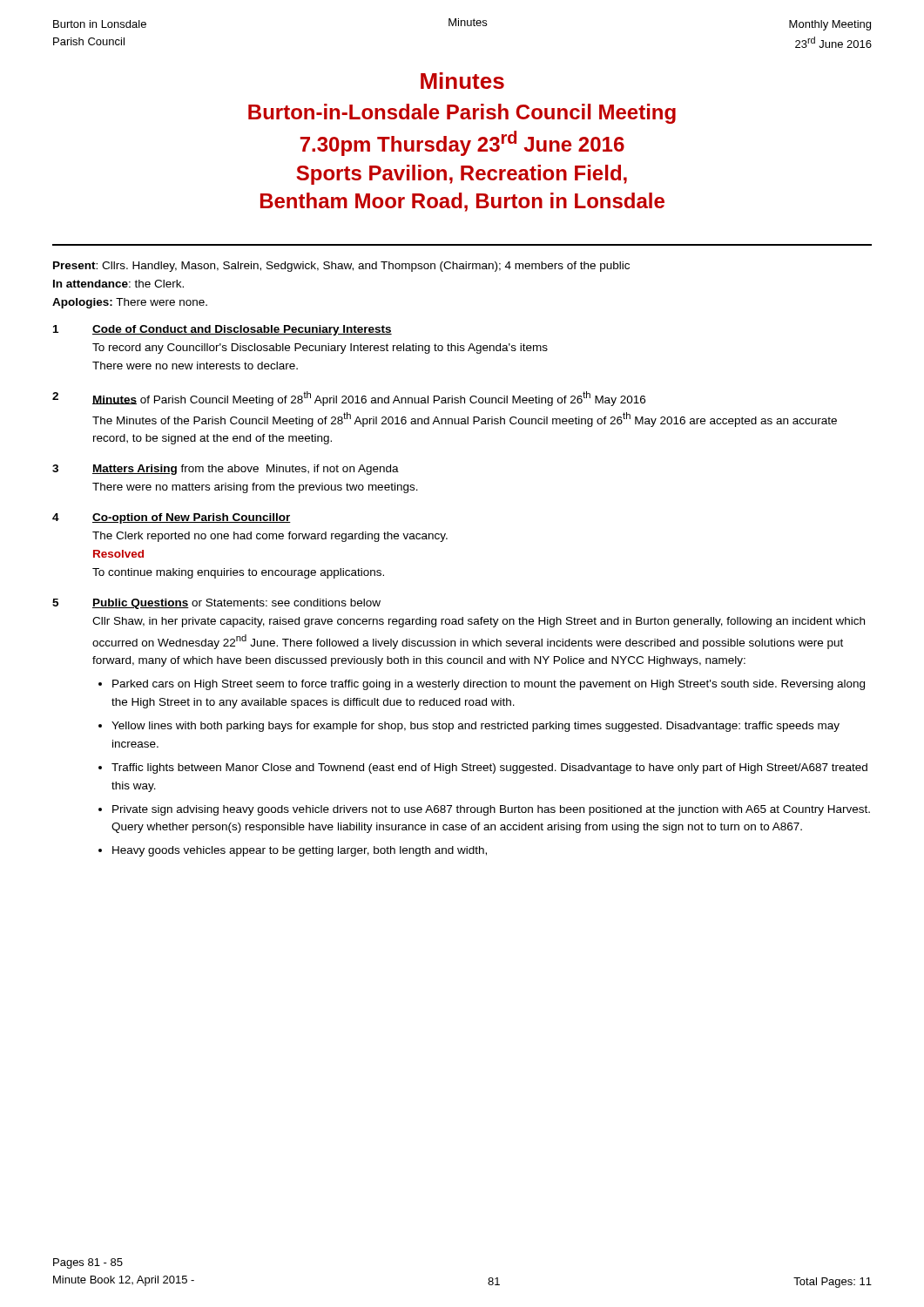
Task: Select the text block starting "1 Code of"
Action: tap(462, 348)
